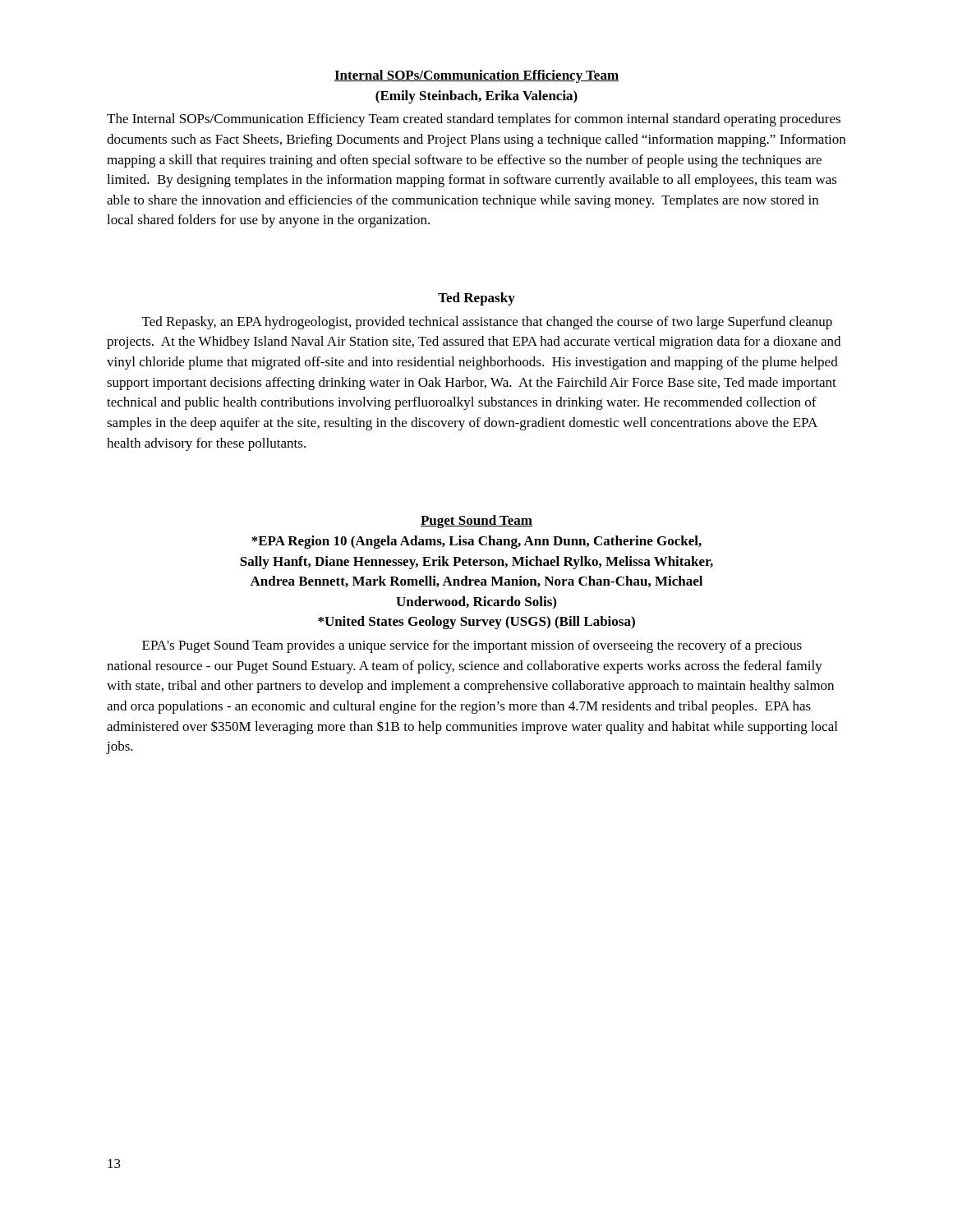Locate the section header that opens with "Puget Sound Team"
This screenshot has height=1232, width=953.
pyautogui.click(x=476, y=571)
